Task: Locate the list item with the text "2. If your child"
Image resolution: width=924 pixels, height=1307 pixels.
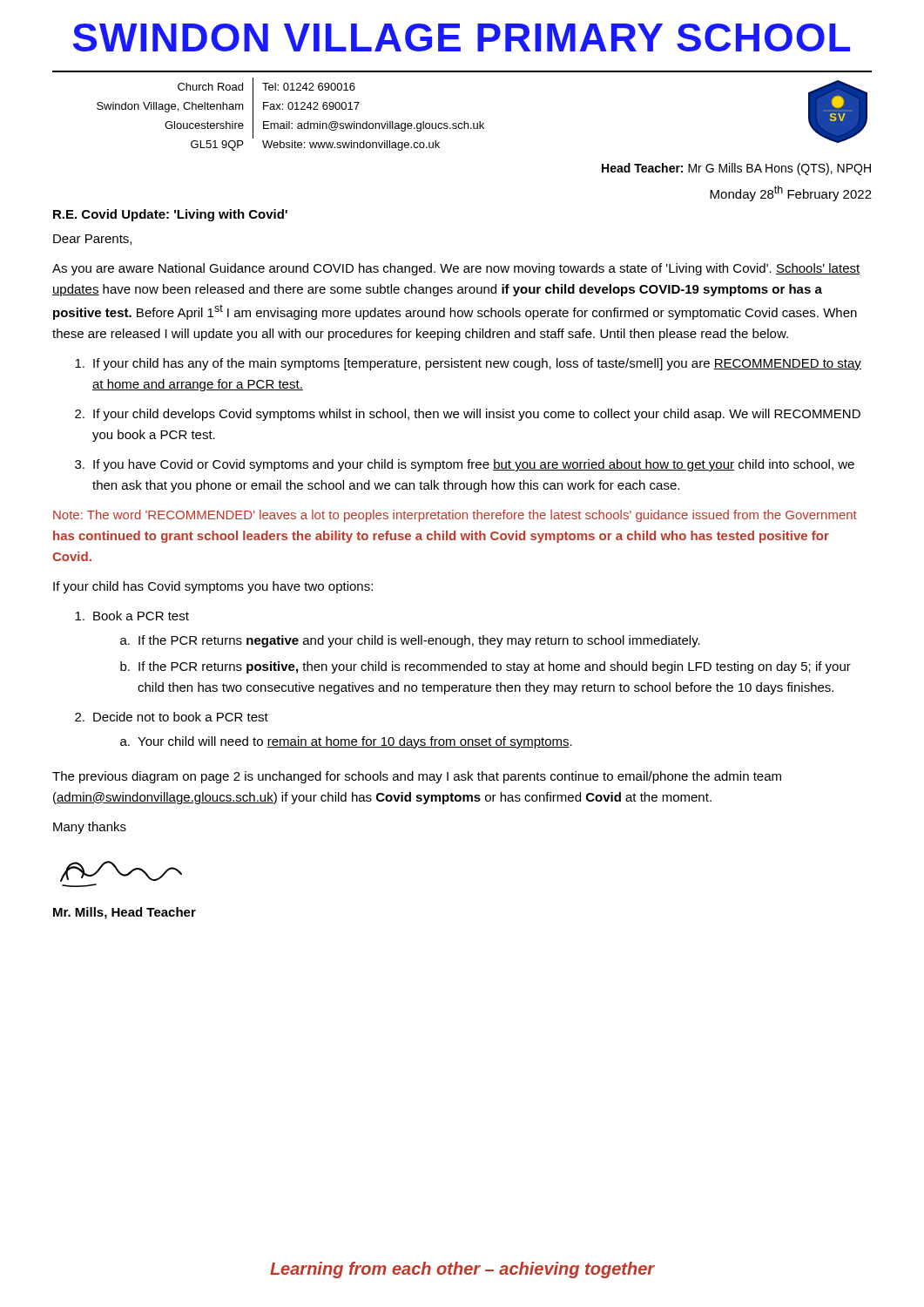Action: pyautogui.click(x=462, y=424)
